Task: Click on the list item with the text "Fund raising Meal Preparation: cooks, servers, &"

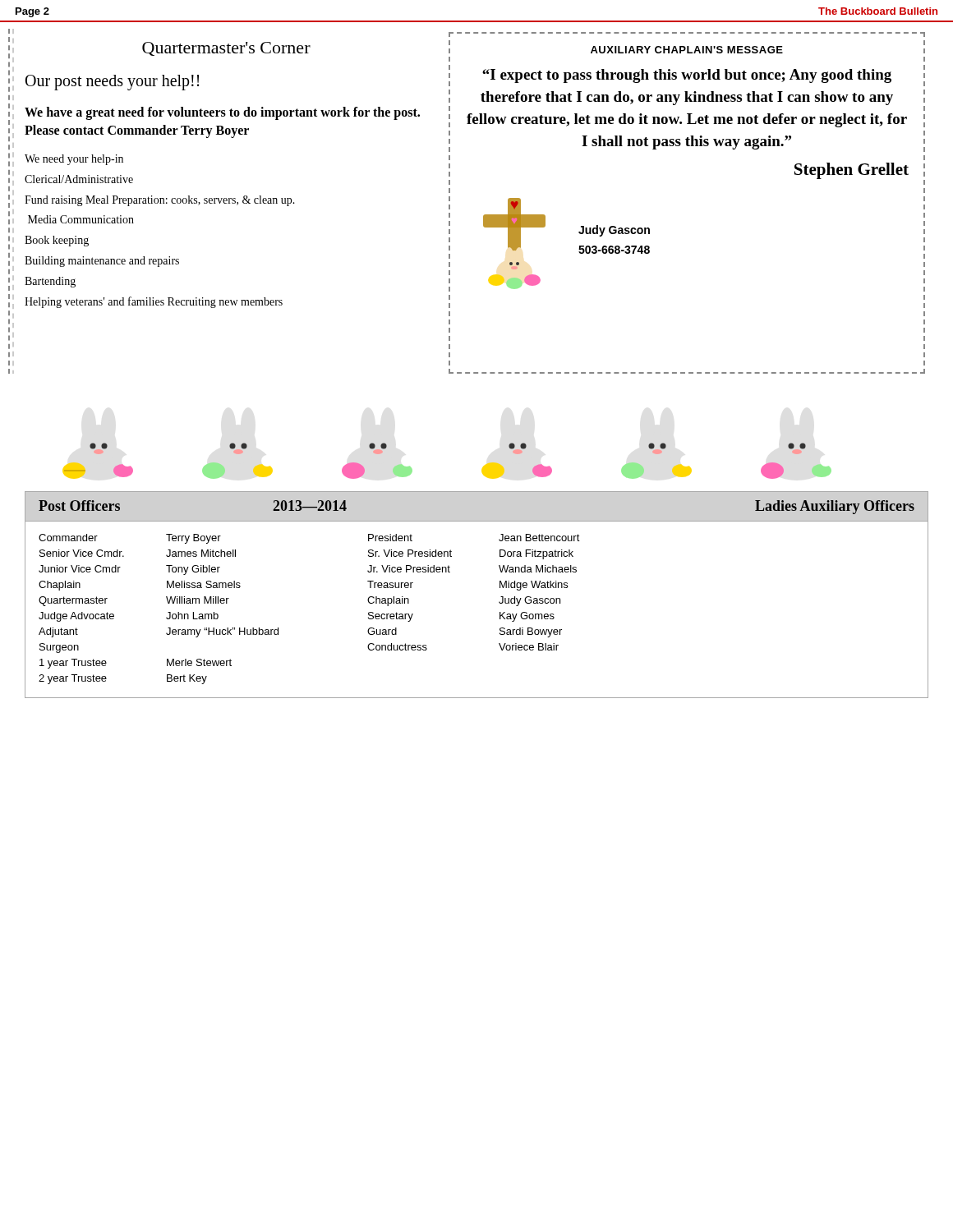Action: [160, 200]
